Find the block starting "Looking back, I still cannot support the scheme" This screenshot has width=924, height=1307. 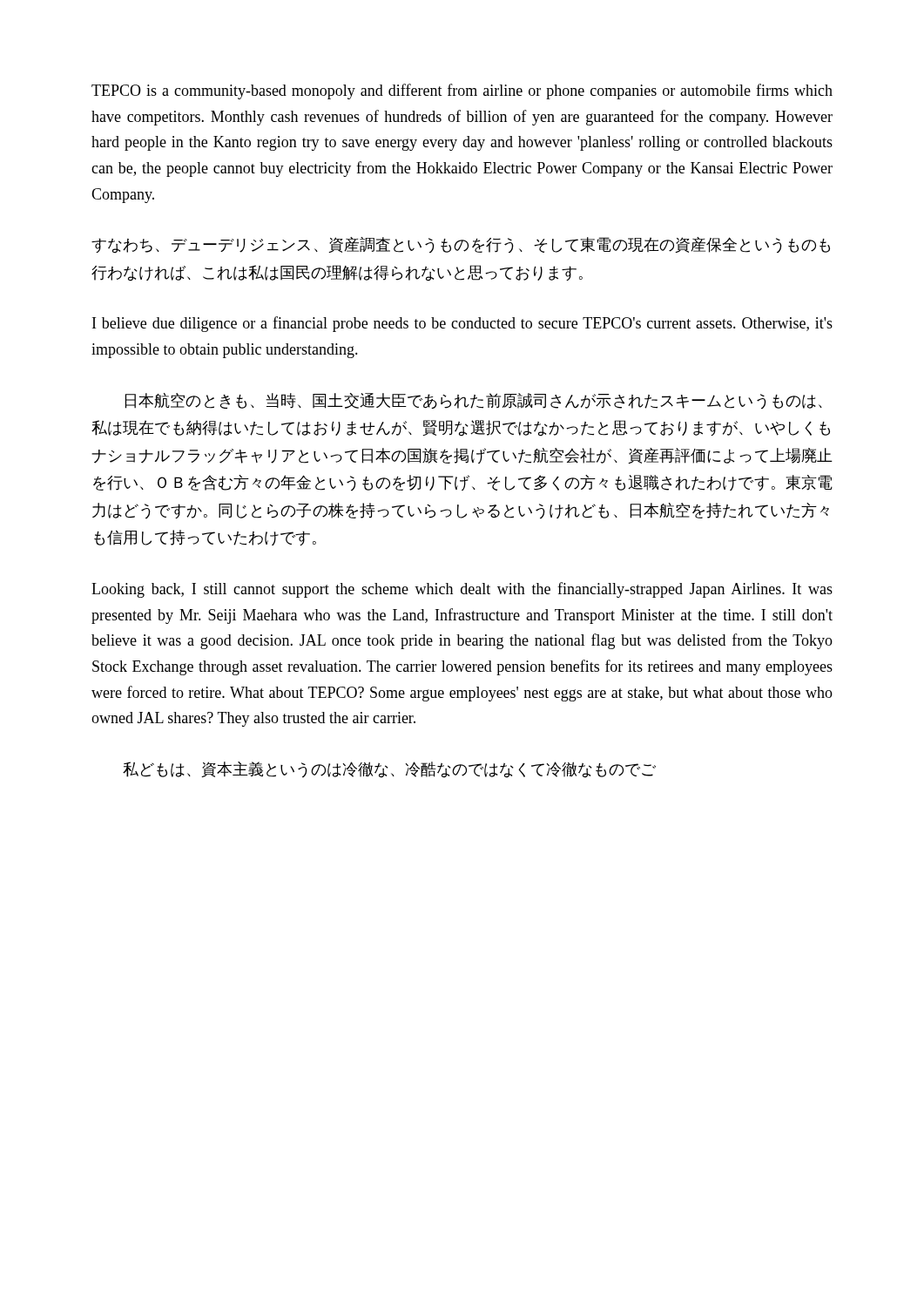pyautogui.click(x=462, y=654)
